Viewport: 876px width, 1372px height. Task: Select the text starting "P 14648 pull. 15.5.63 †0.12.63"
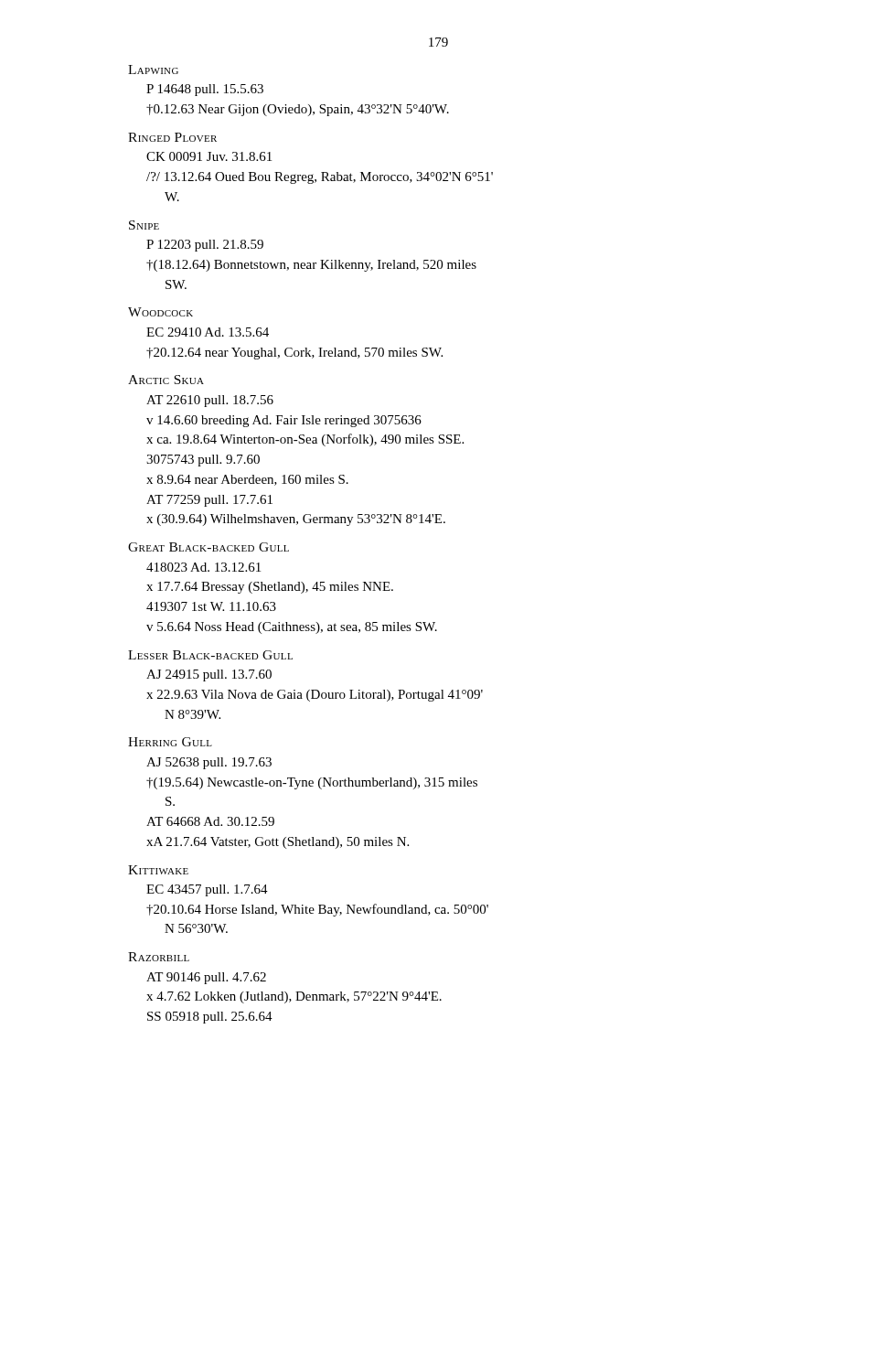coord(205,90)
